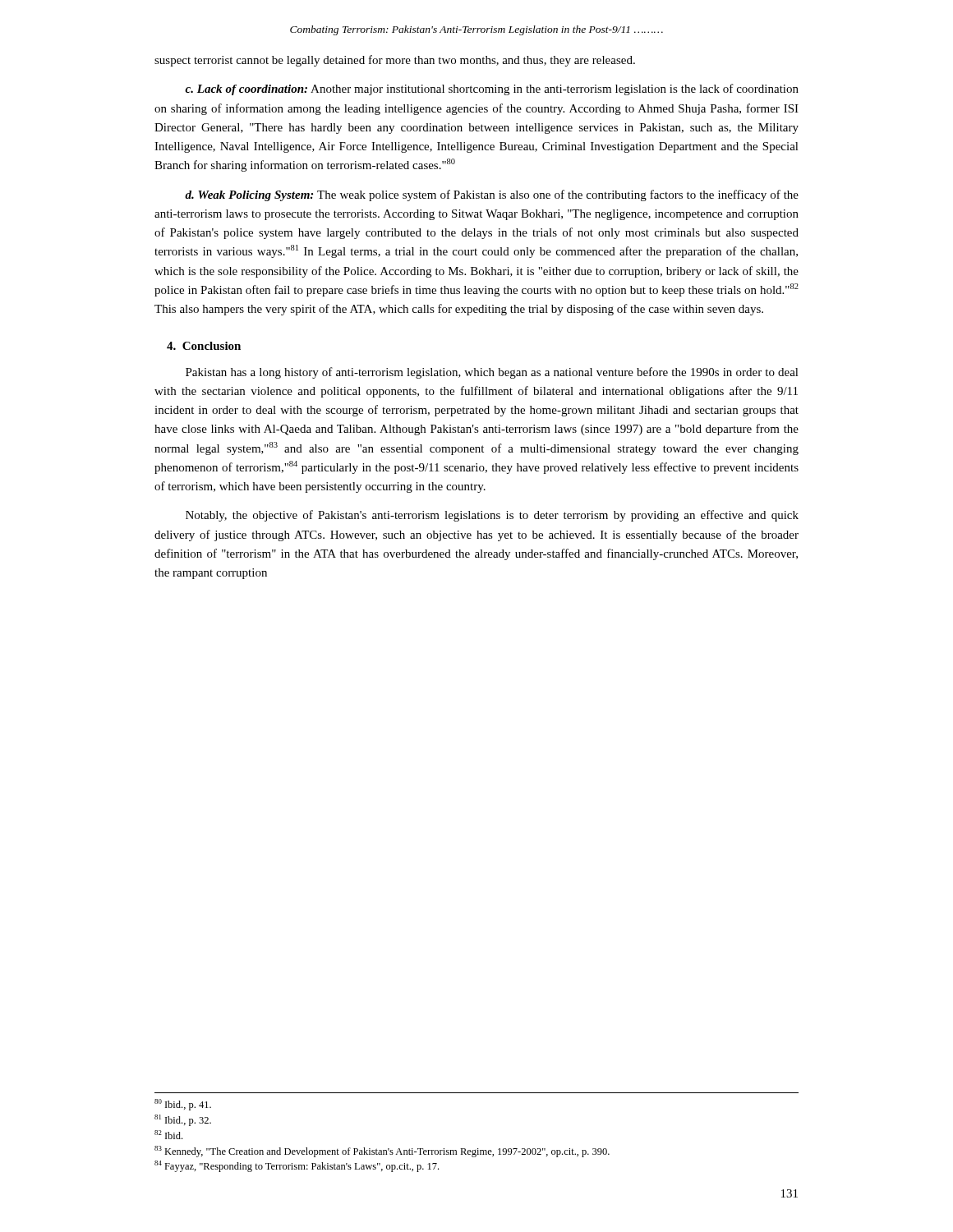Select the element starting "Pakistan has a long history of"
953x1232 pixels.
point(476,429)
